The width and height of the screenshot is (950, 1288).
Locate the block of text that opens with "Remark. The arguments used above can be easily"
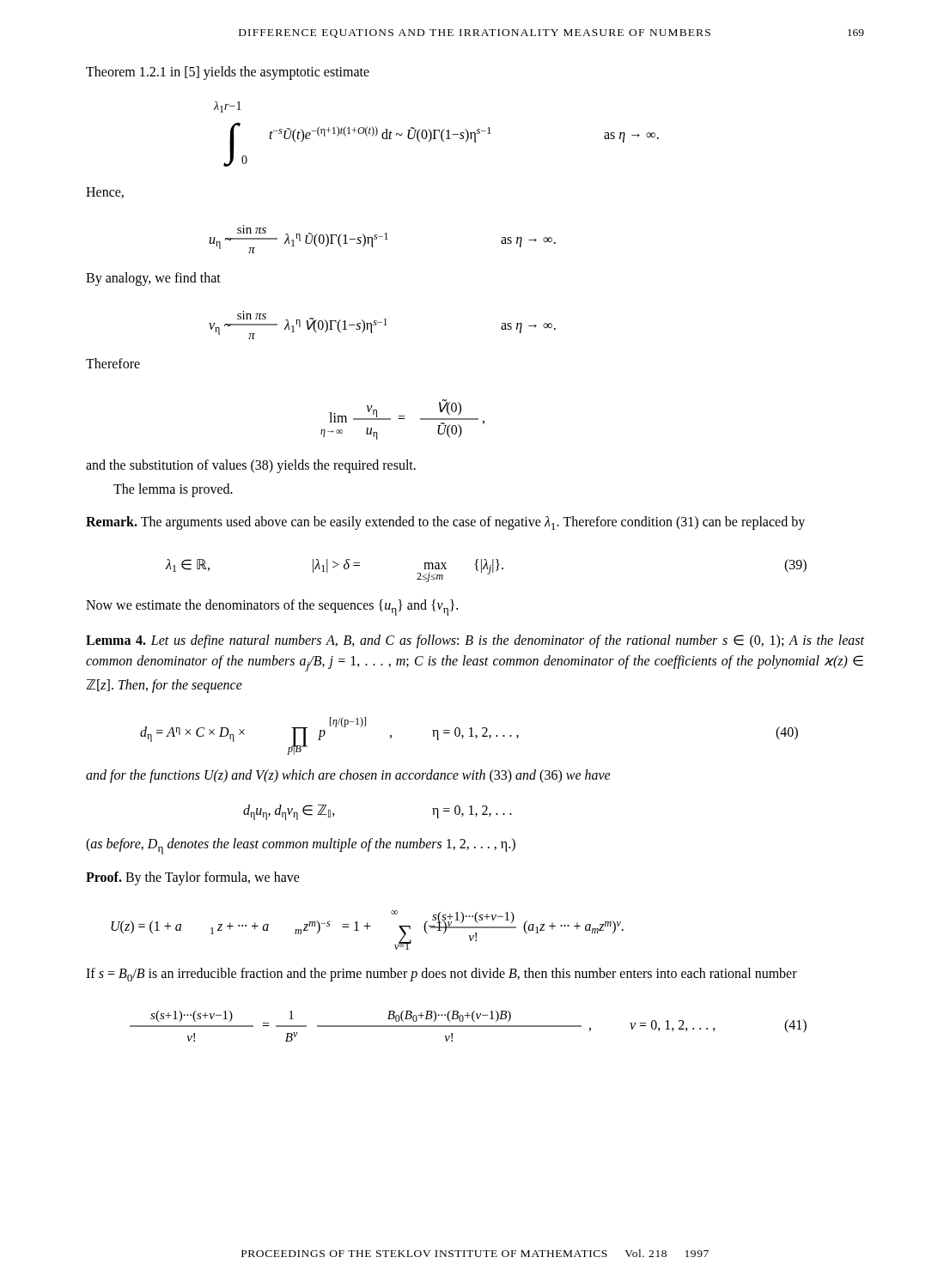click(445, 523)
